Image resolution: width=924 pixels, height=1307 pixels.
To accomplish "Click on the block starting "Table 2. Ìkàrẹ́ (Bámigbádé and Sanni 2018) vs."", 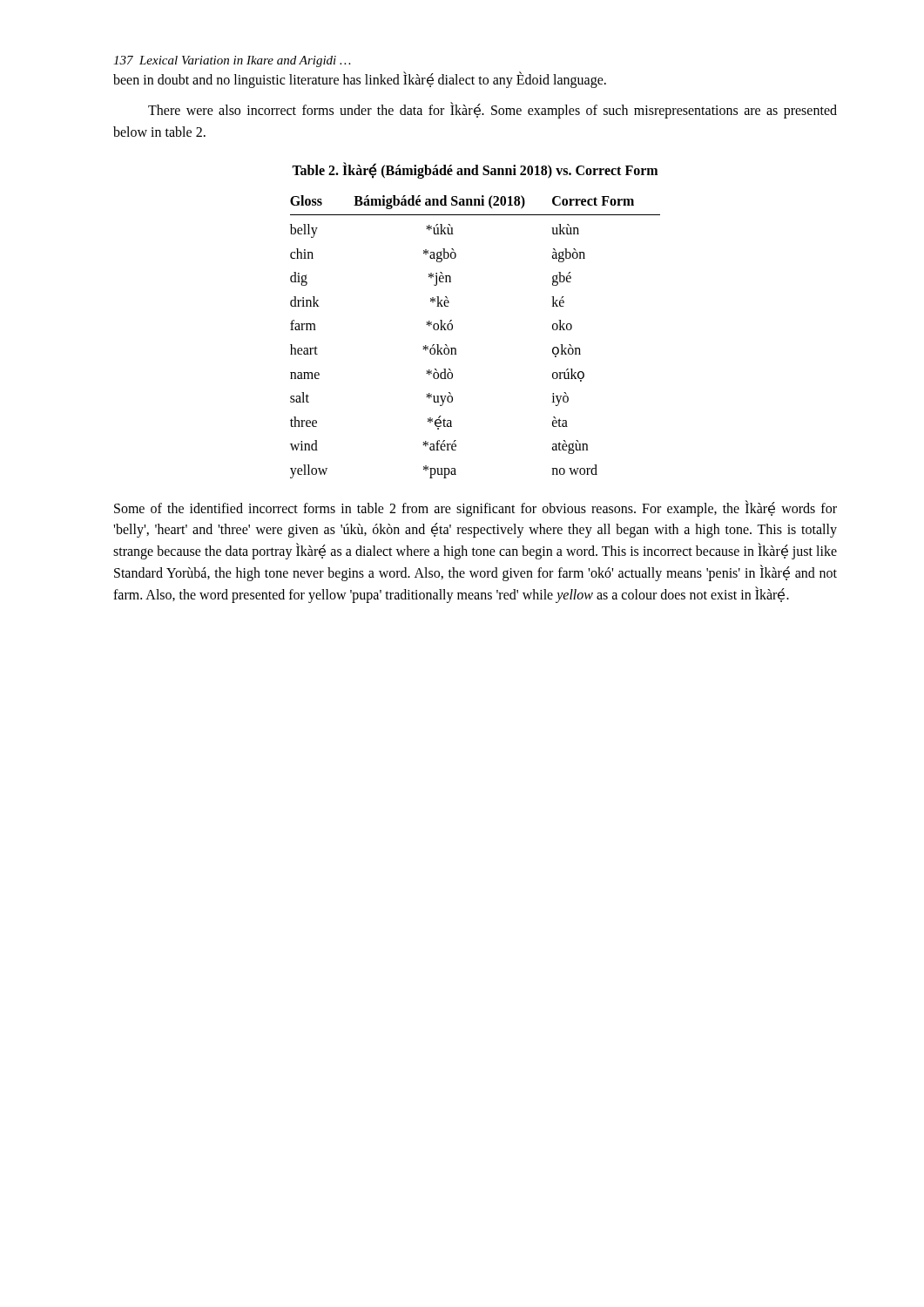I will (475, 171).
